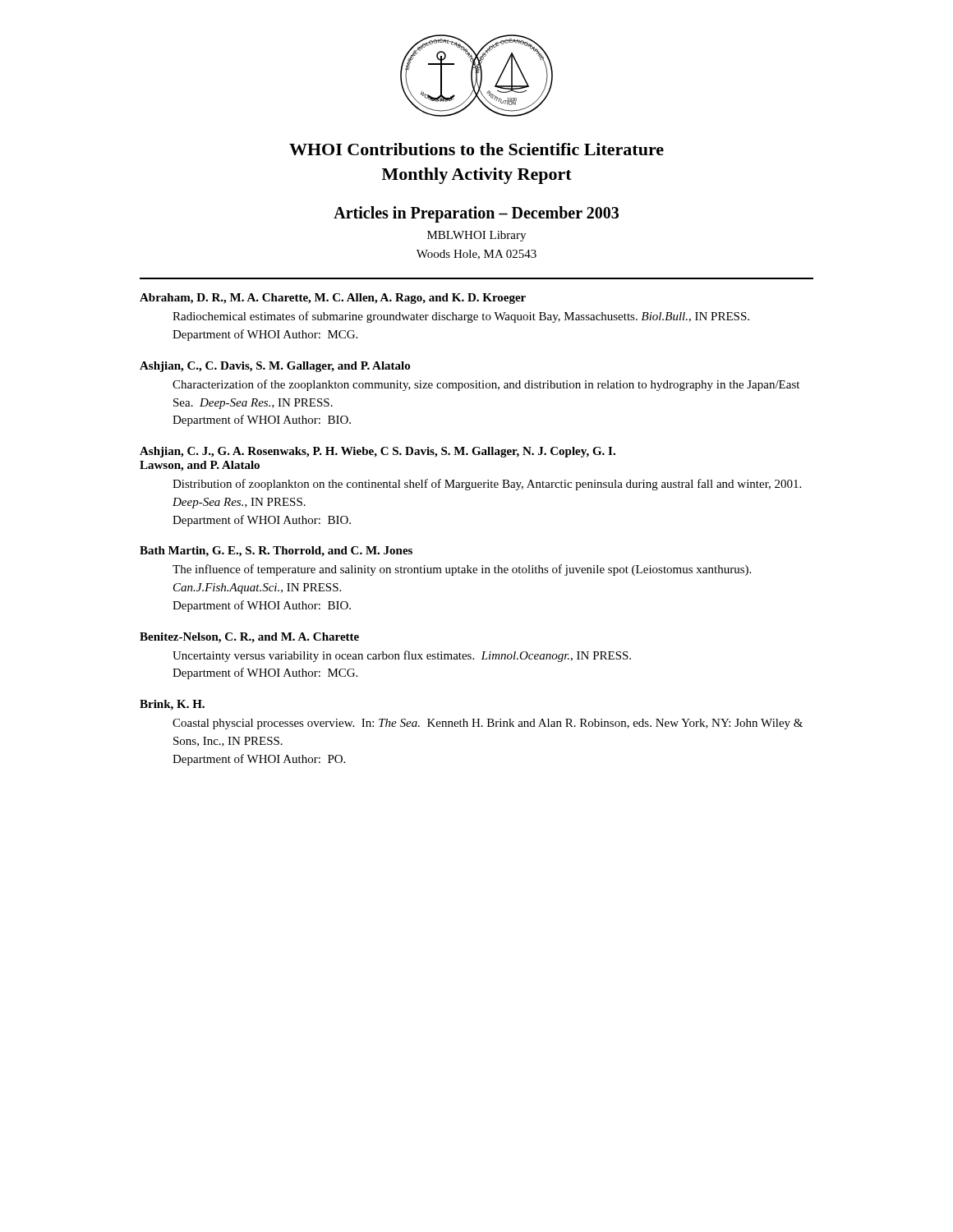Screen dimensions: 1232x953
Task: Select the list item containing "Ashjian, C. J.,"
Action: (x=476, y=487)
